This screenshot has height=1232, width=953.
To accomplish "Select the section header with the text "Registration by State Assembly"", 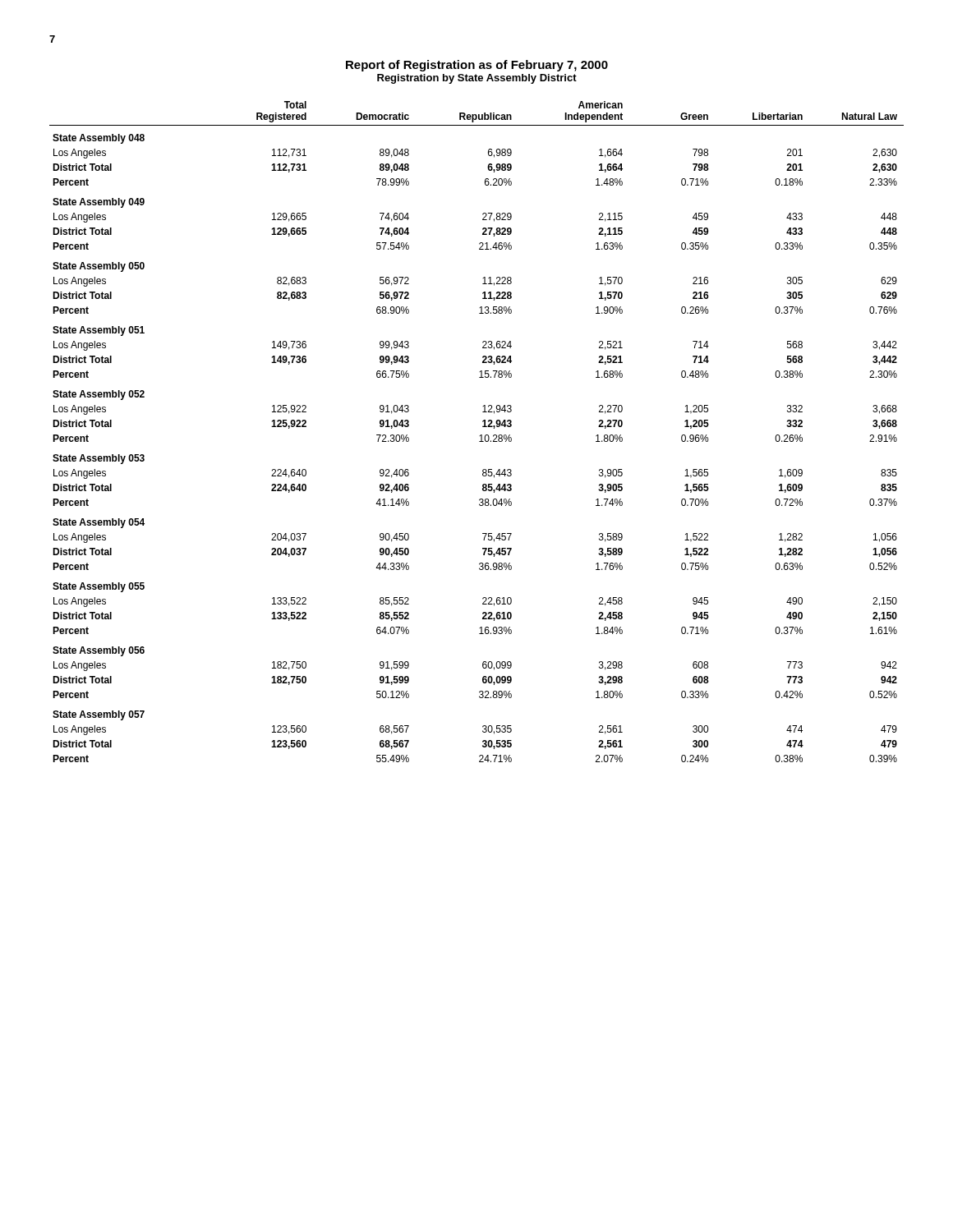I will 476,78.
